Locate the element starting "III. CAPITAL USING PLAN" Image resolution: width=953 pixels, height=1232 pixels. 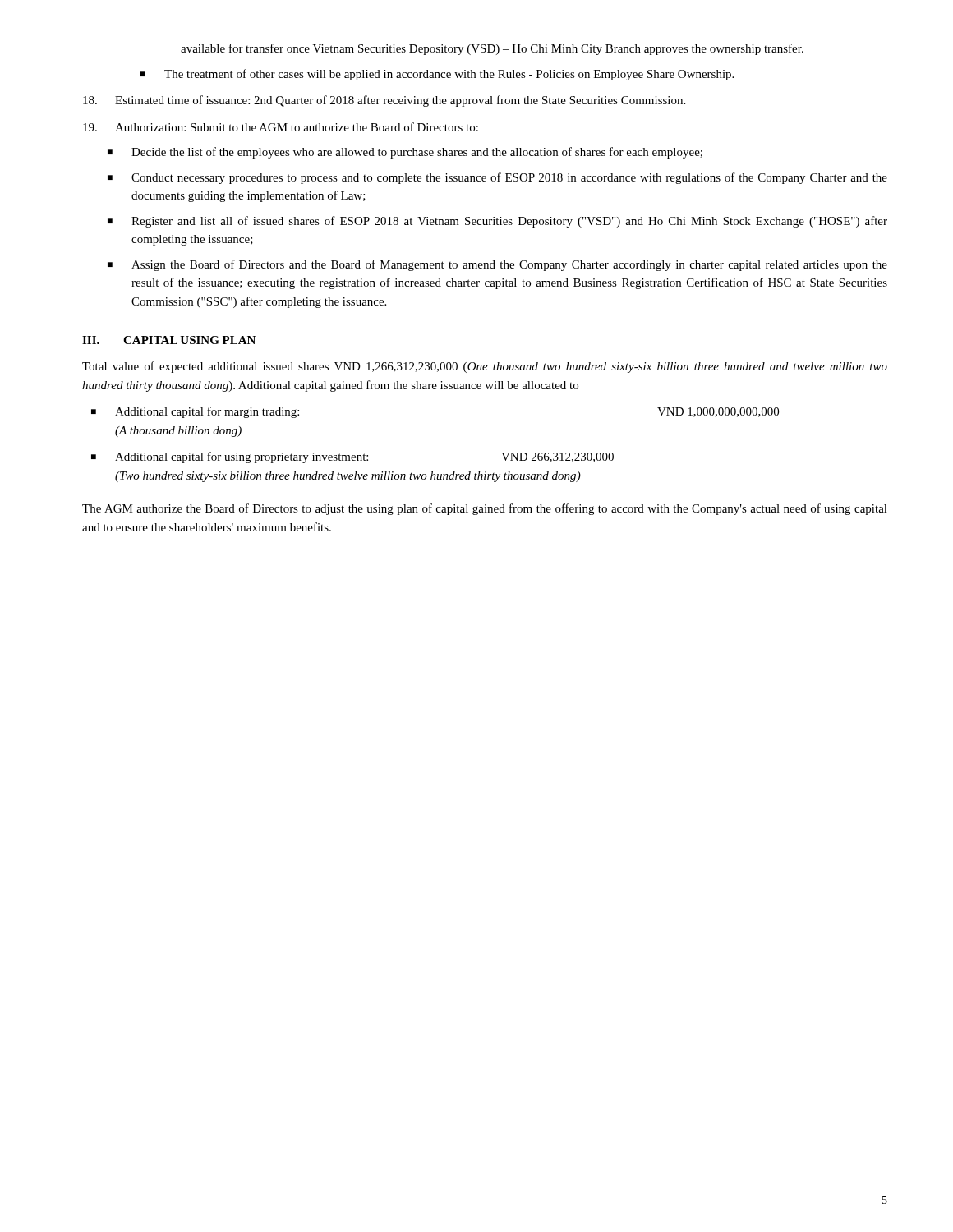tap(169, 340)
